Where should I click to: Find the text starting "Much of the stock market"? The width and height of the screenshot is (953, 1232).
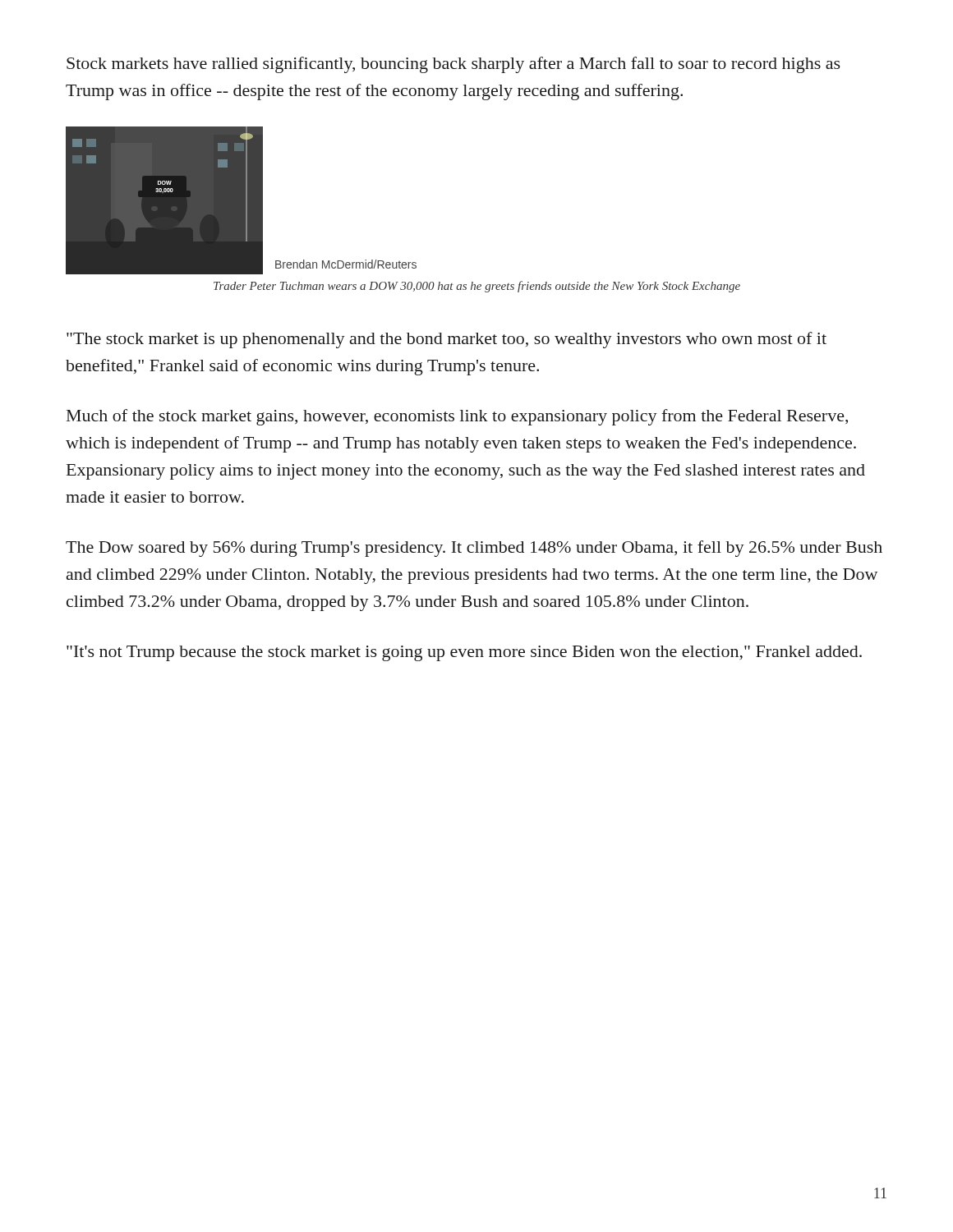pos(465,456)
